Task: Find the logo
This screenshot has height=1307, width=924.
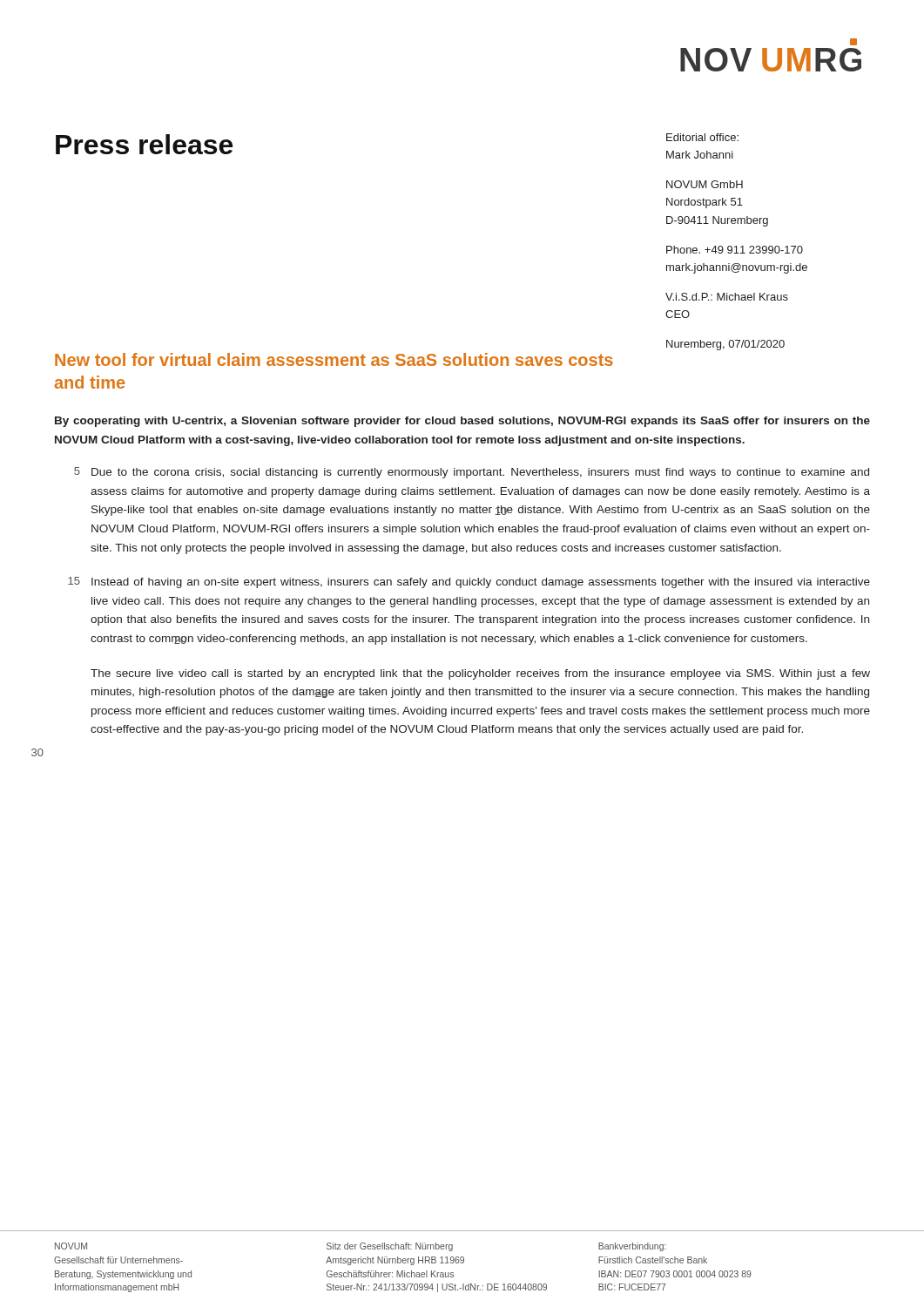Action: click(774, 60)
